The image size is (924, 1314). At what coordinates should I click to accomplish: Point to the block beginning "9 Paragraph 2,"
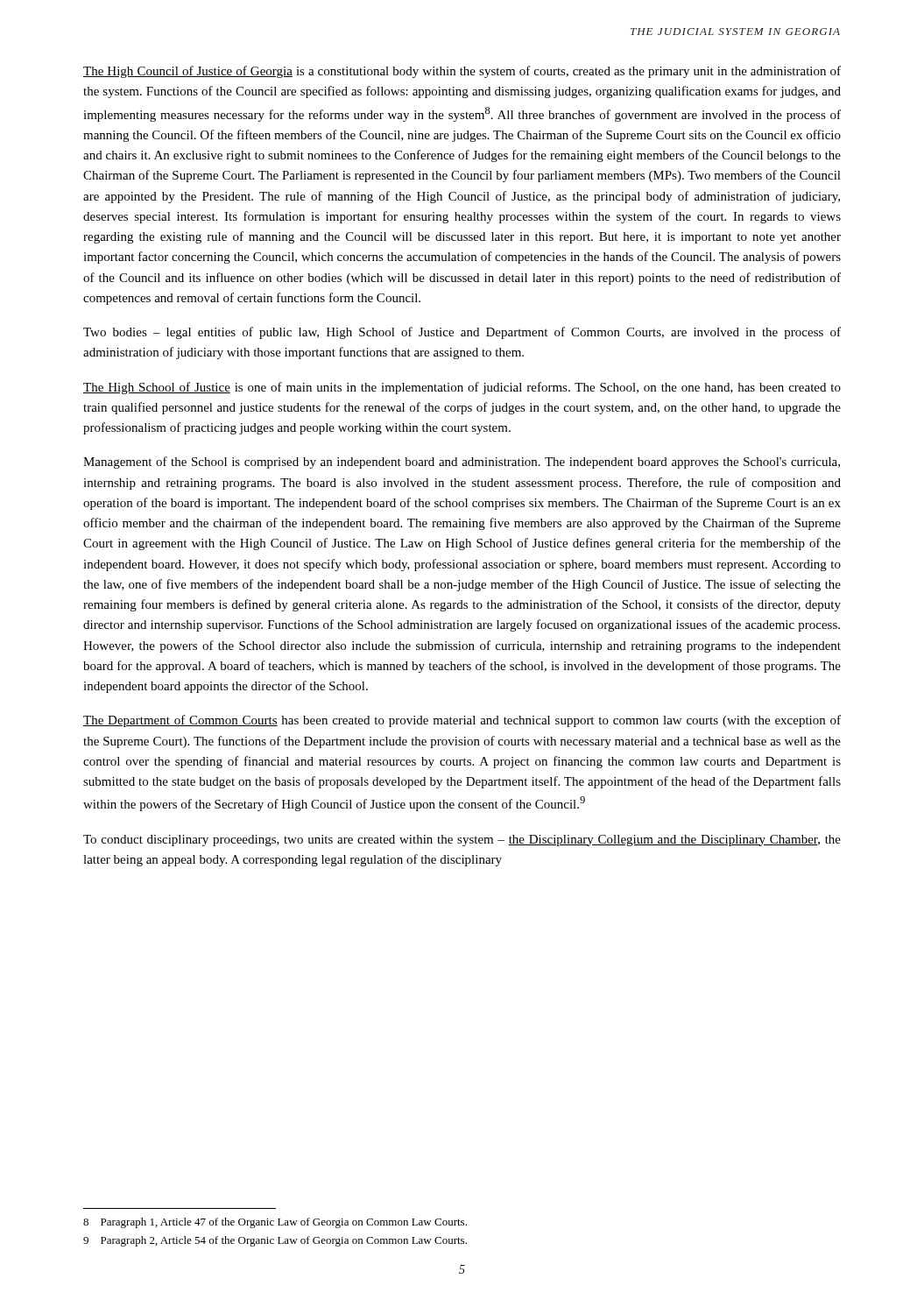click(x=275, y=1240)
